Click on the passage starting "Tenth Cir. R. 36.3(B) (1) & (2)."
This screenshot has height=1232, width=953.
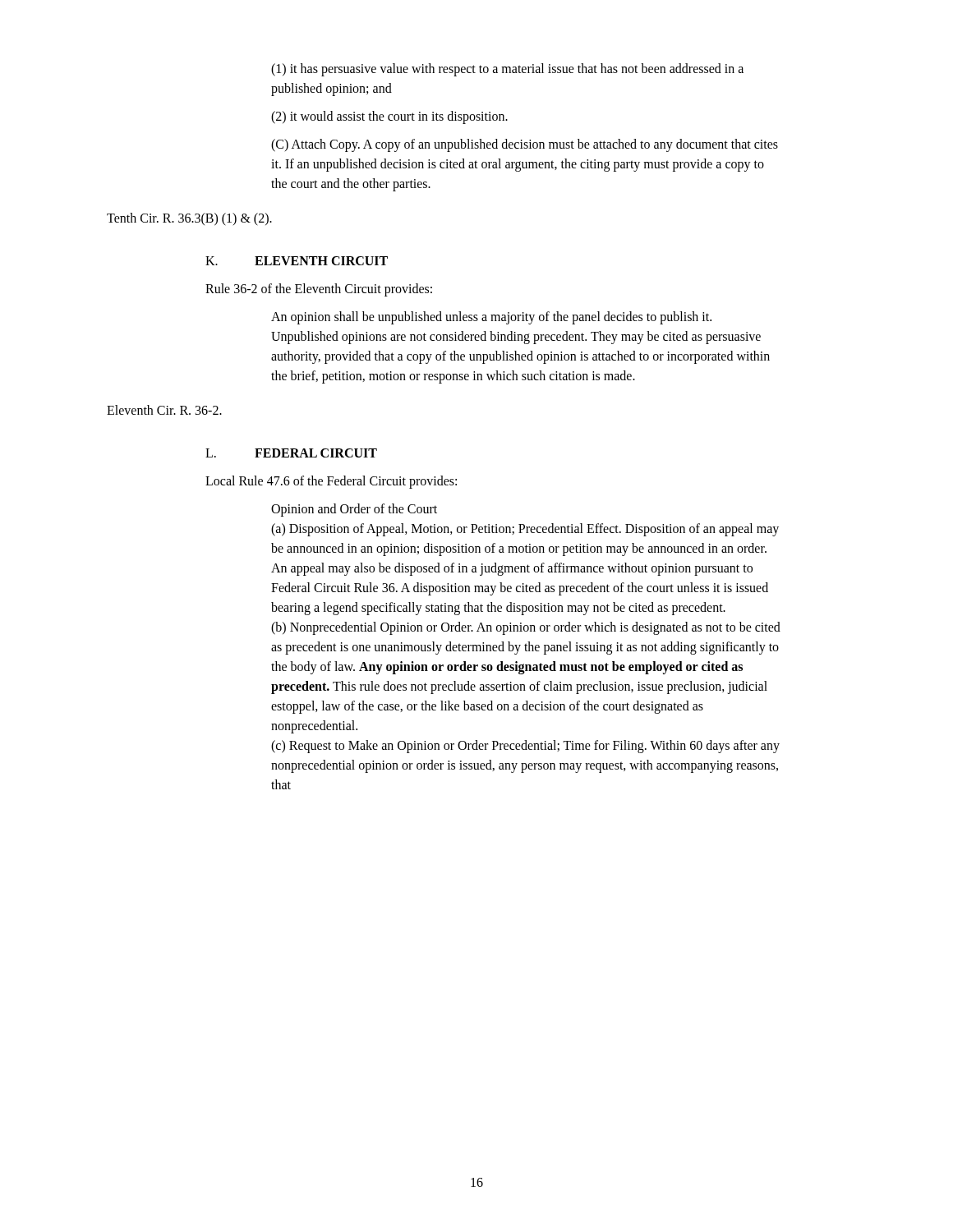point(190,218)
